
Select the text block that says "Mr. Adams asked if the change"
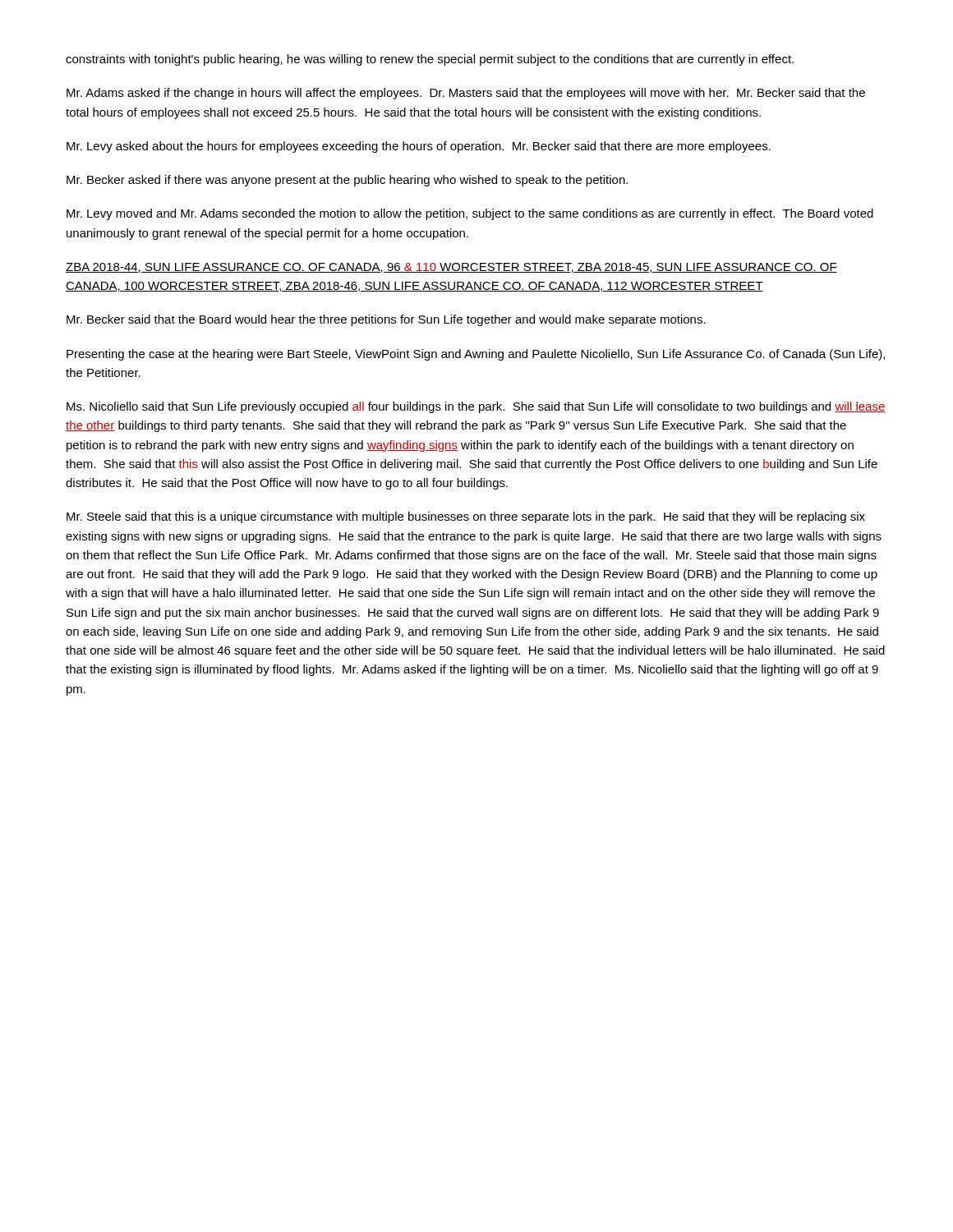tap(466, 102)
